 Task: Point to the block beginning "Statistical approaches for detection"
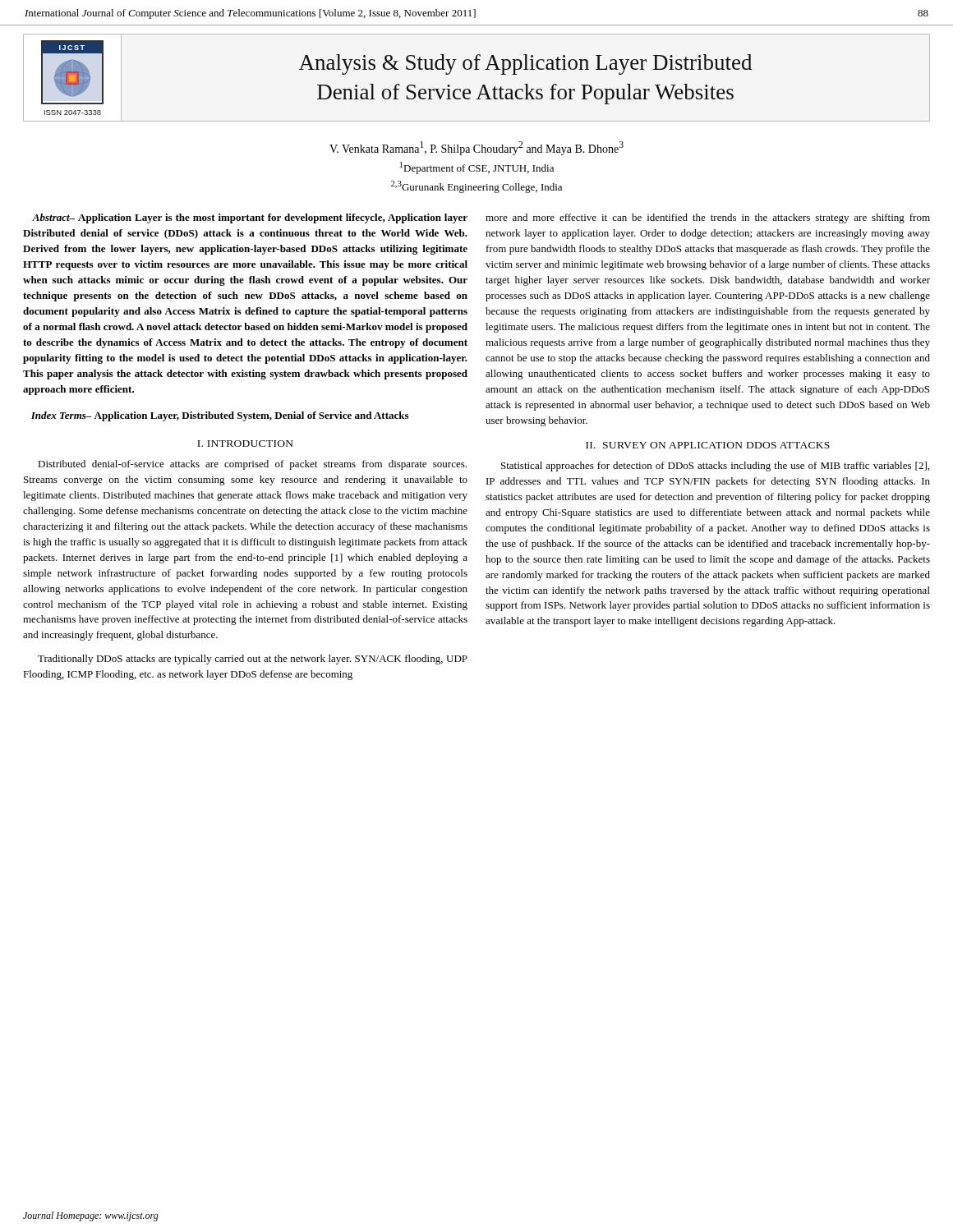pyautogui.click(x=708, y=543)
